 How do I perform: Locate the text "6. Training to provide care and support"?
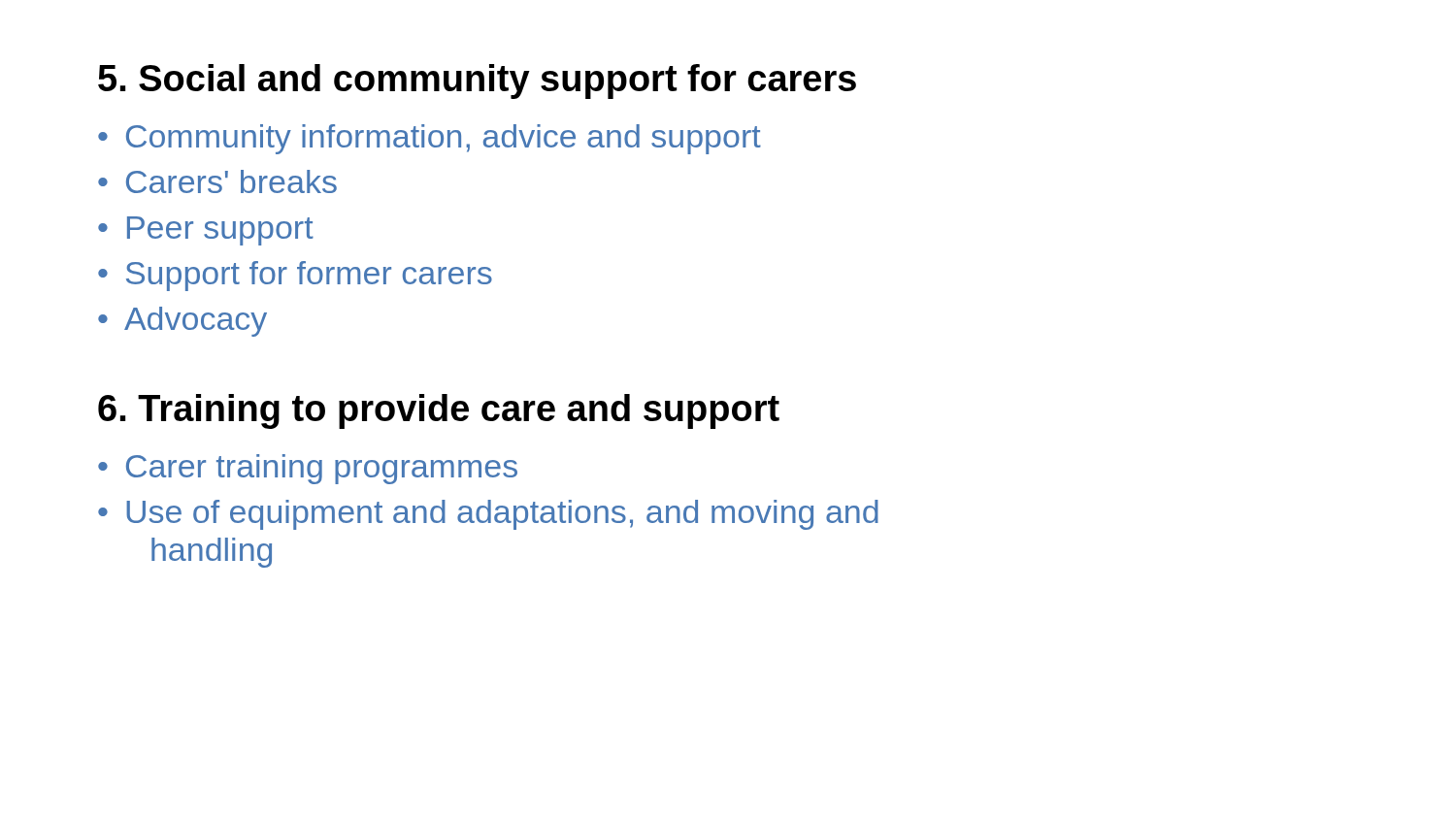pos(438,409)
